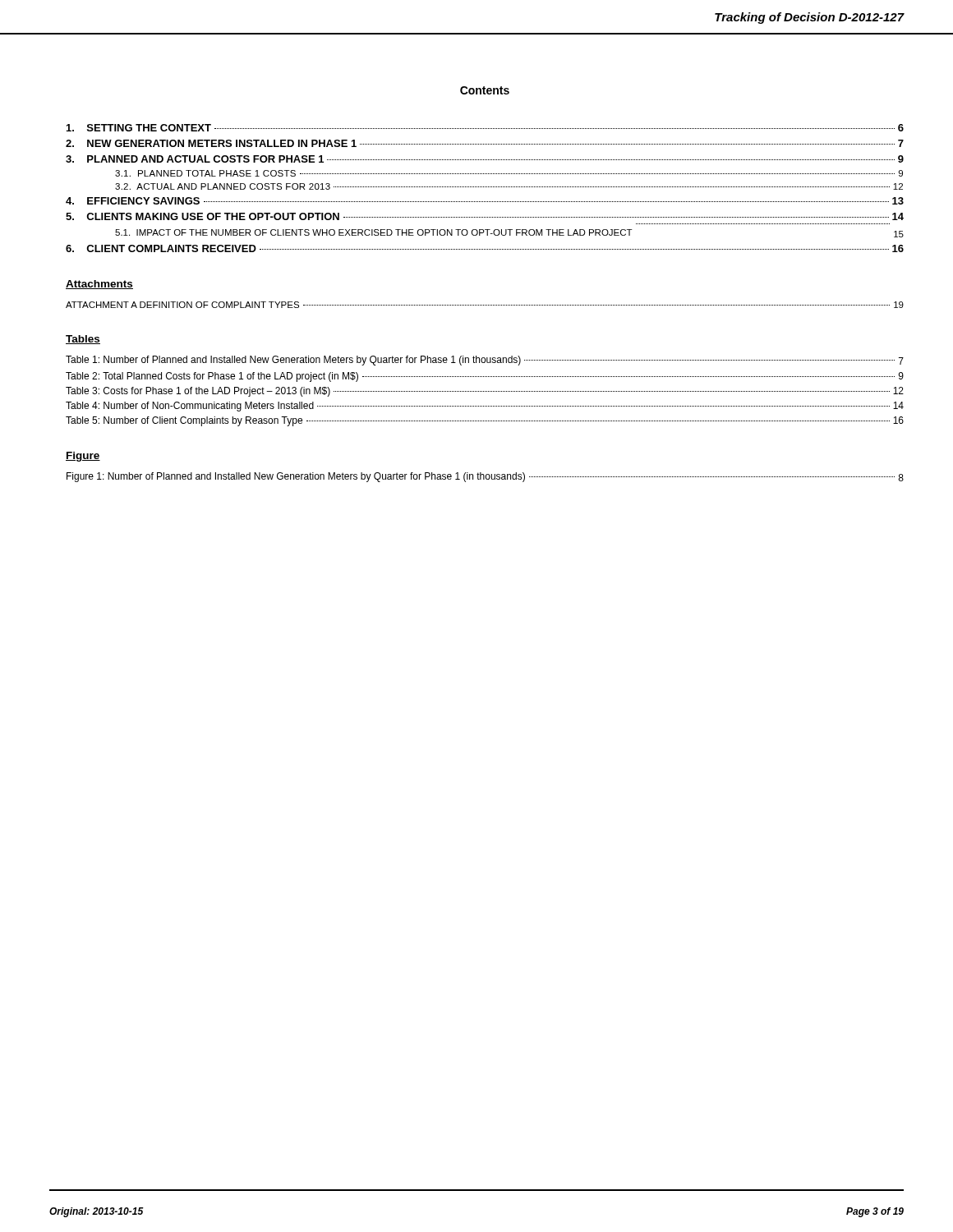This screenshot has width=953, height=1232.
Task: Select the text starting "Table 1: Number of Planned and Installed New"
Action: tap(485, 360)
